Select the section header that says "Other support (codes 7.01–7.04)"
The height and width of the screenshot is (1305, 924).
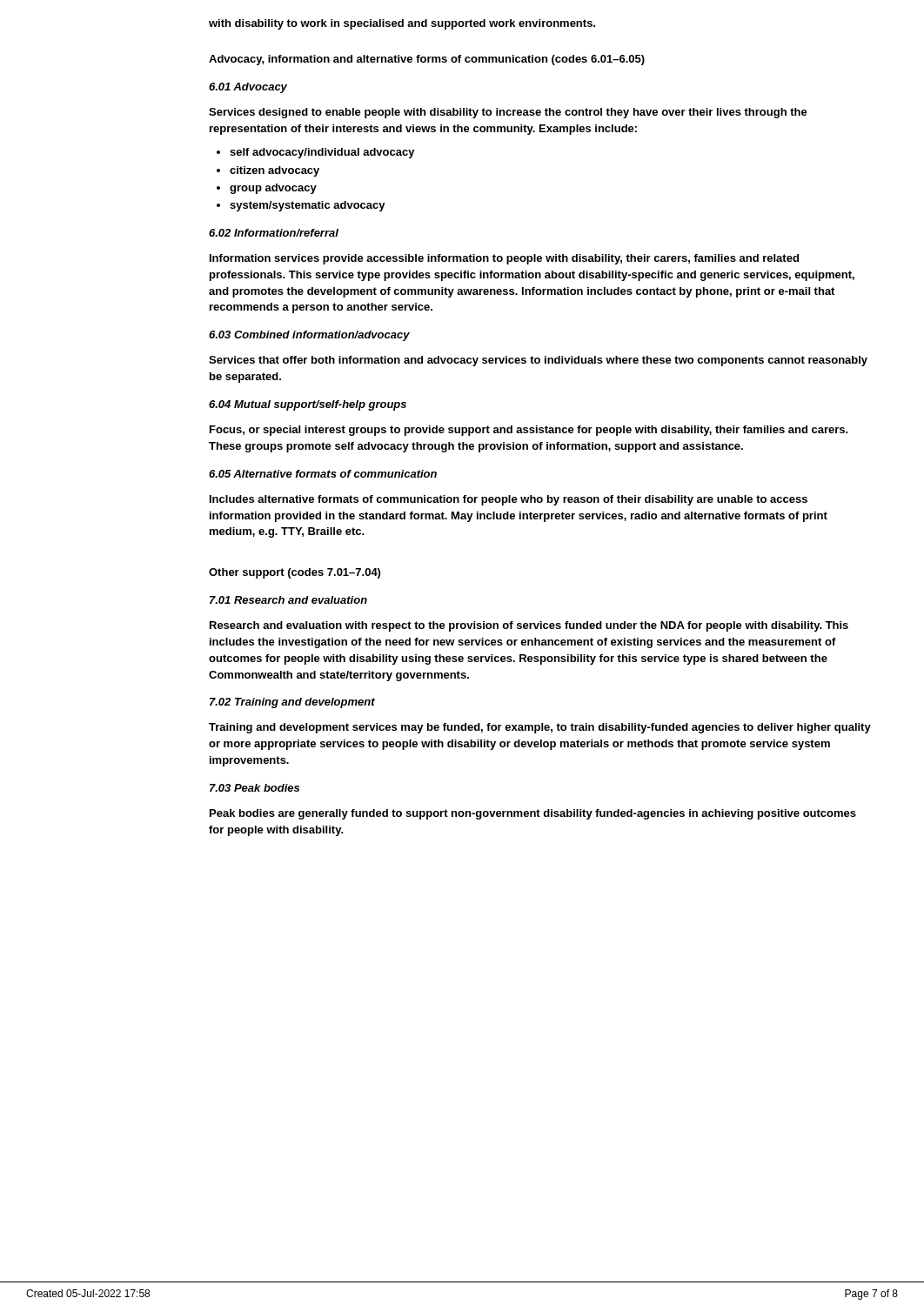pos(295,573)
